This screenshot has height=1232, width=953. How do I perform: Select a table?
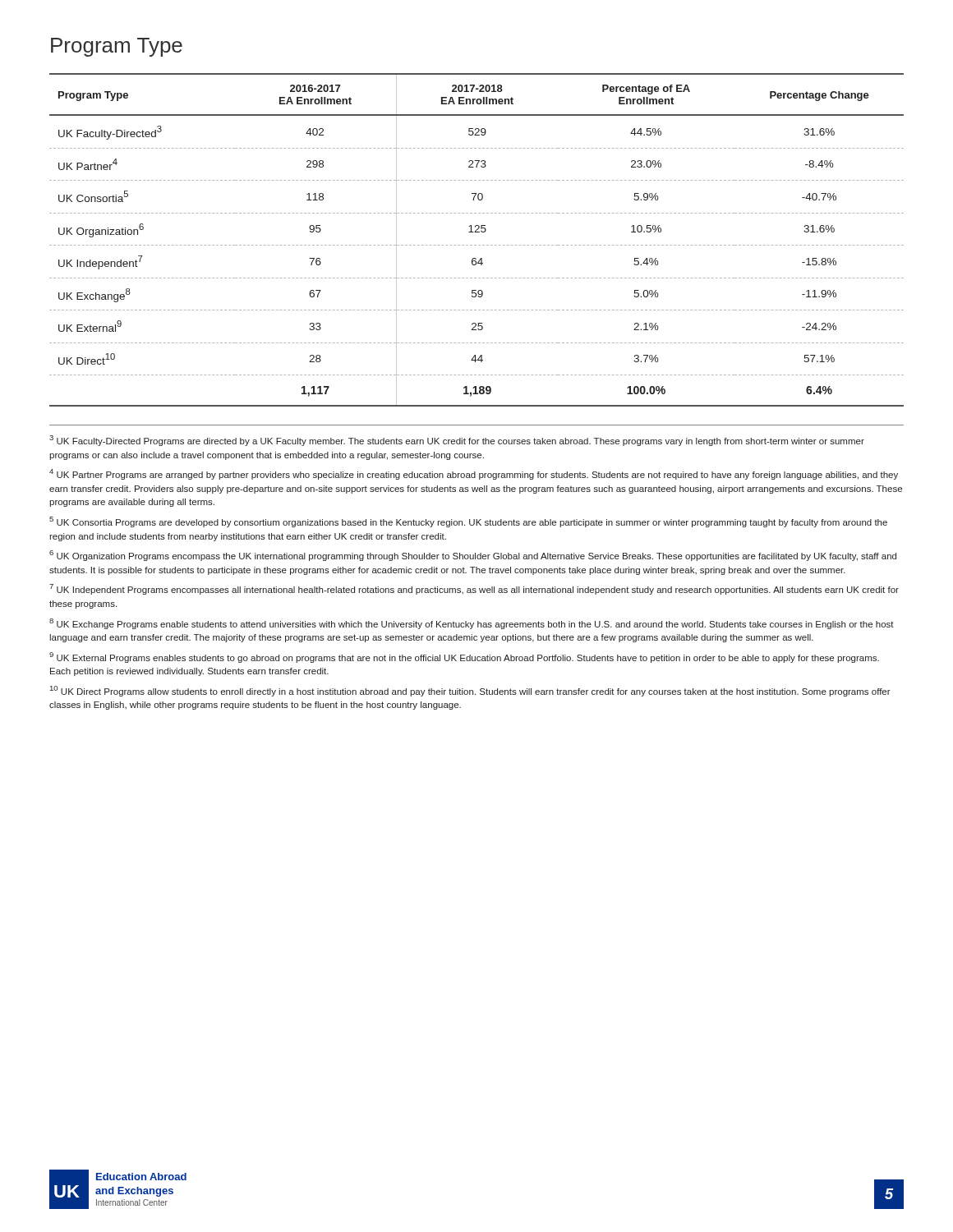point(476,240)
